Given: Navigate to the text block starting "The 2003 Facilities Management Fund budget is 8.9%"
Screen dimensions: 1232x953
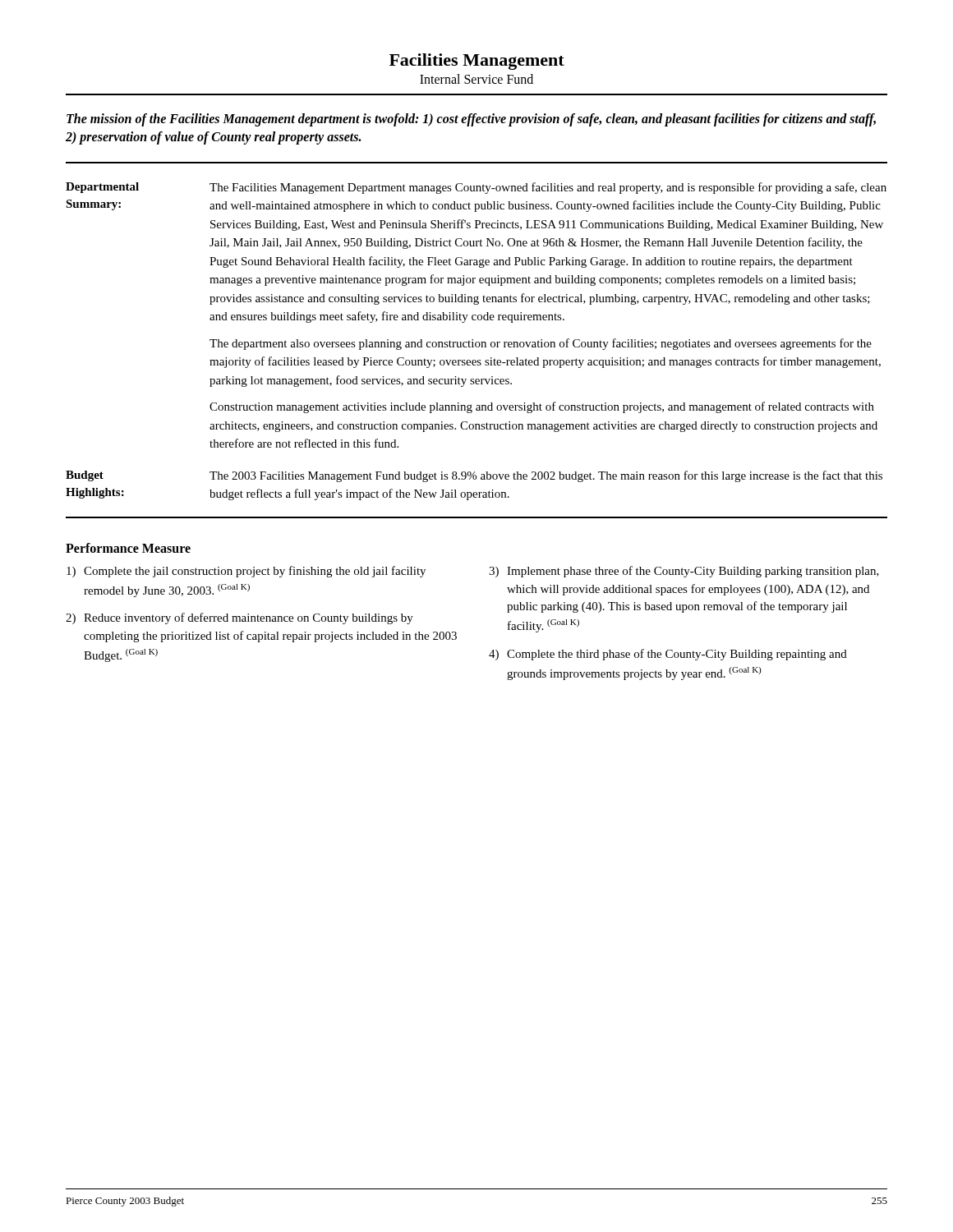Looking at the screenshot, I should pos(548,485).
